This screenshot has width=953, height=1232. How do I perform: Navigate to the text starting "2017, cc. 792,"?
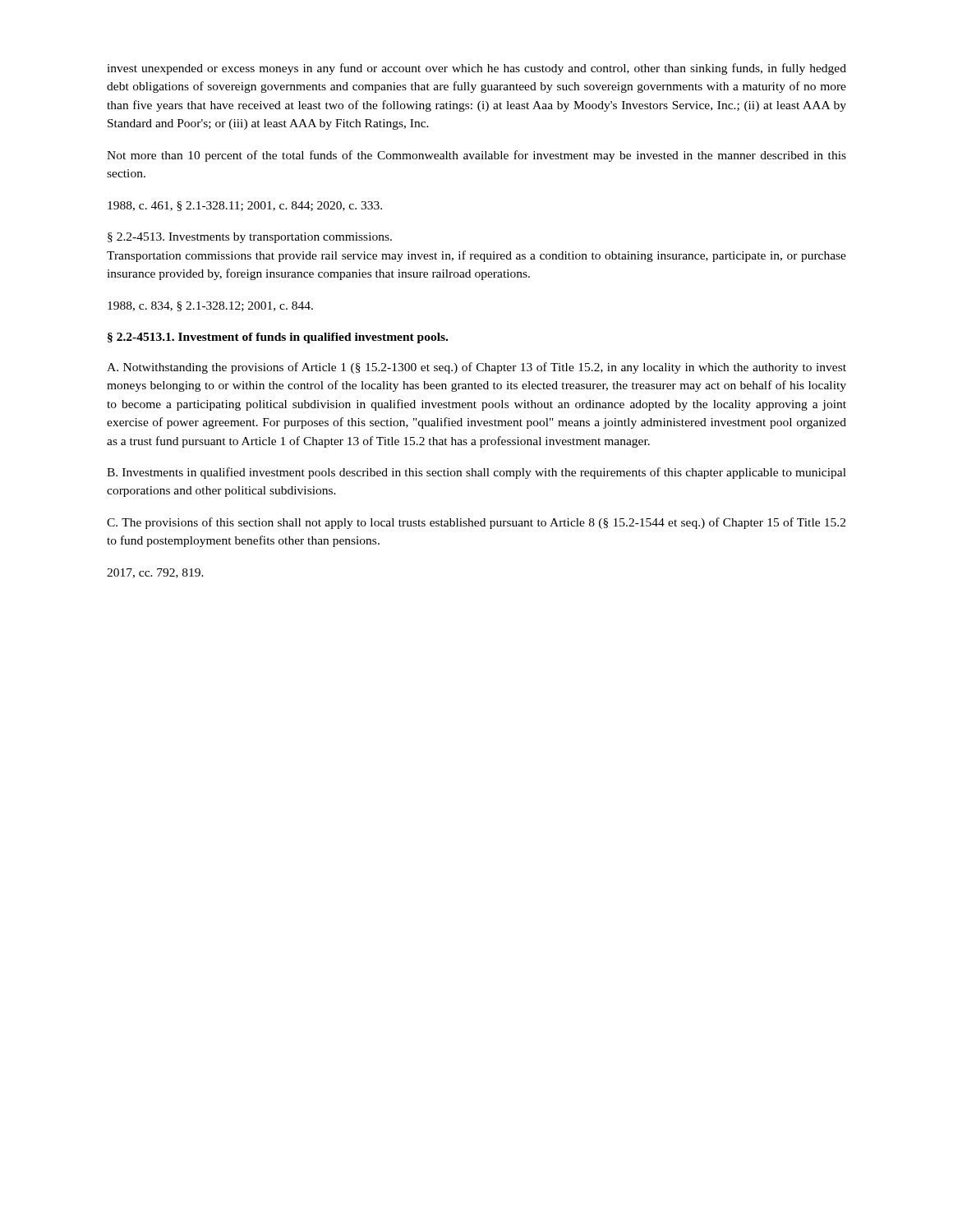point(155,572)
